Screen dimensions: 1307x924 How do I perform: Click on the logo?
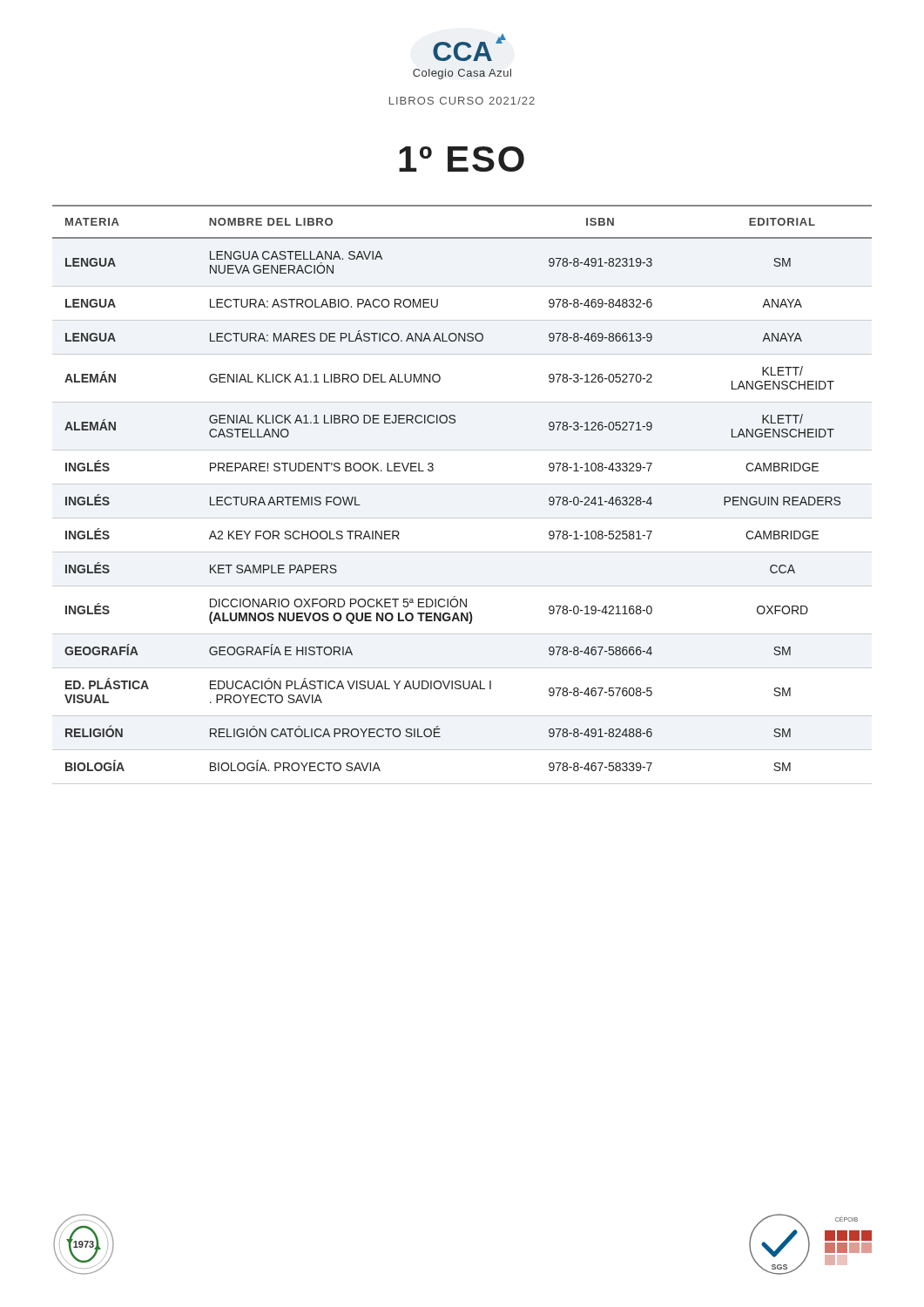pyautogui.click(x=462, y=1244)
